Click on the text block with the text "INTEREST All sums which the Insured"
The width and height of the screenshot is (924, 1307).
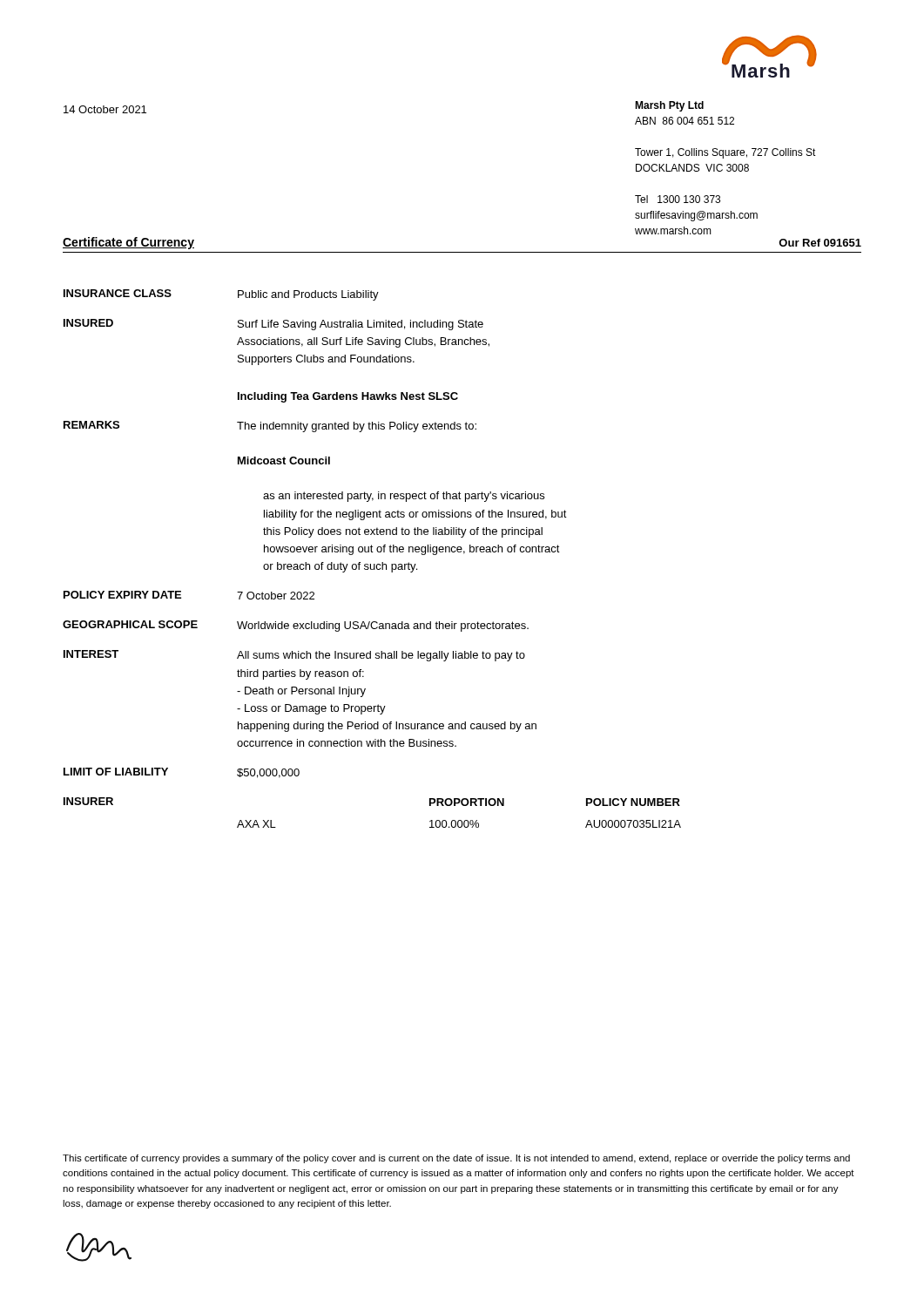tap(294, 656)
